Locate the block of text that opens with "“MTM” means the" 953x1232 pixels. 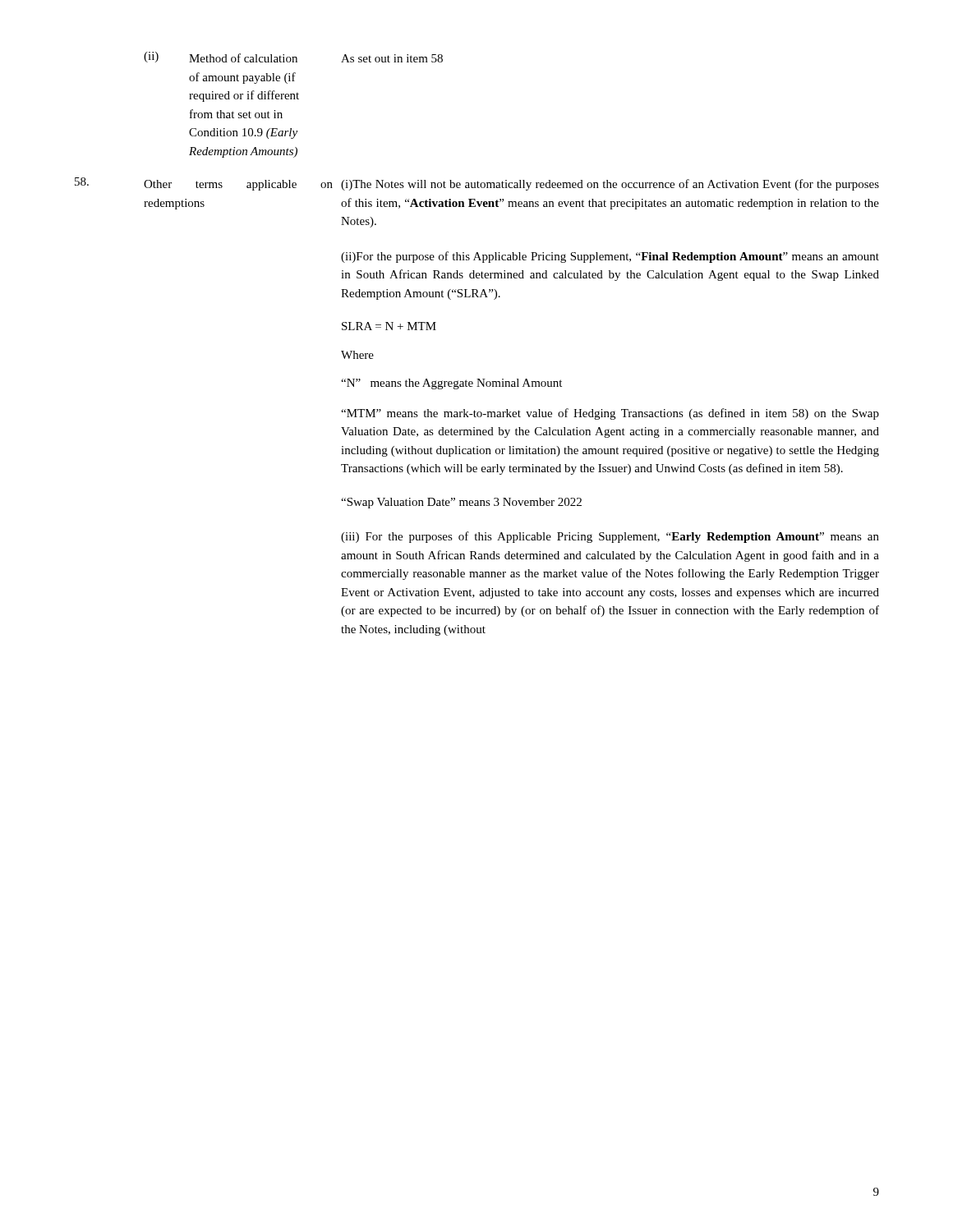coord(610,440)
